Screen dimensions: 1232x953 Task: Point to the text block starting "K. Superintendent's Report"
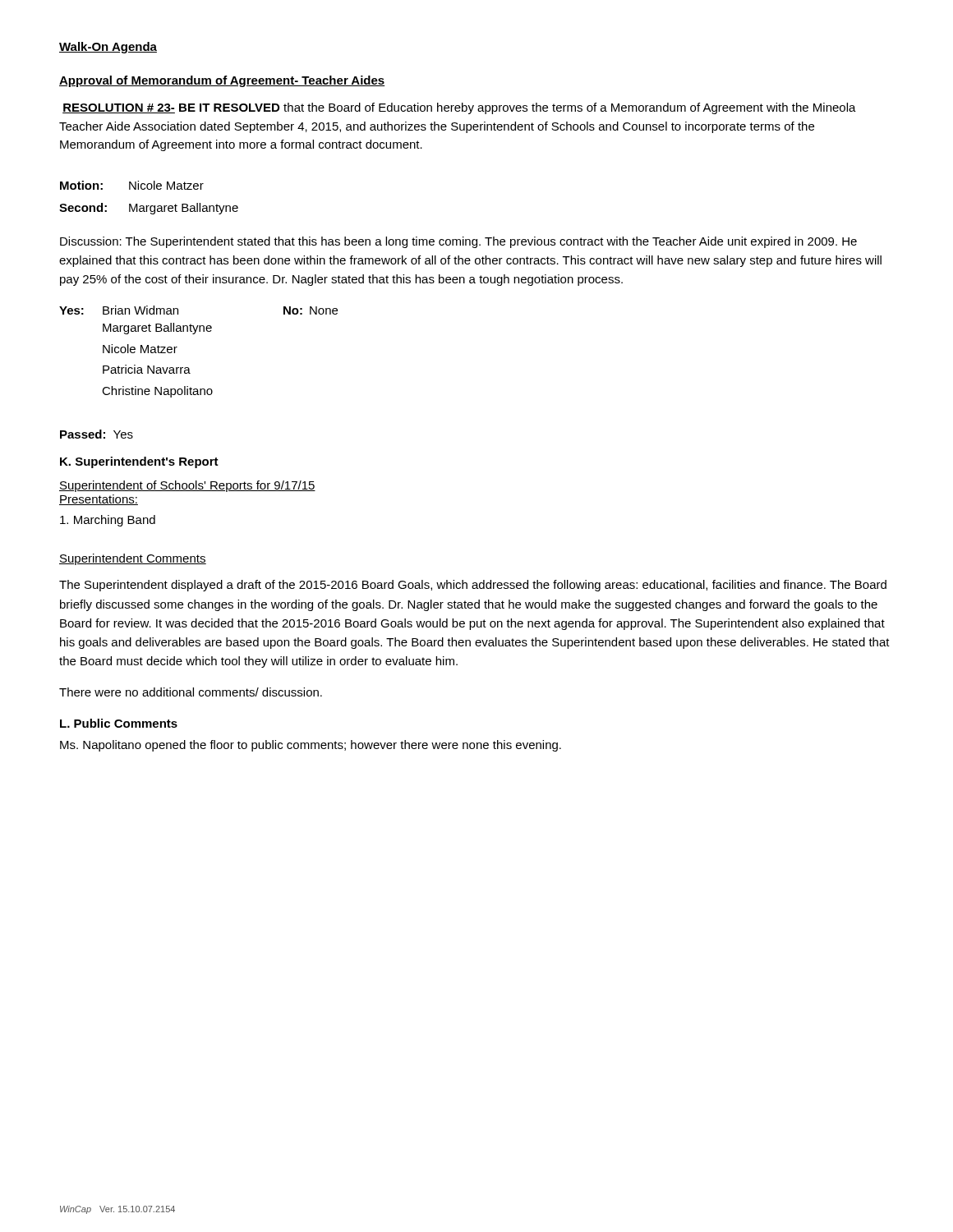[139, 461]
